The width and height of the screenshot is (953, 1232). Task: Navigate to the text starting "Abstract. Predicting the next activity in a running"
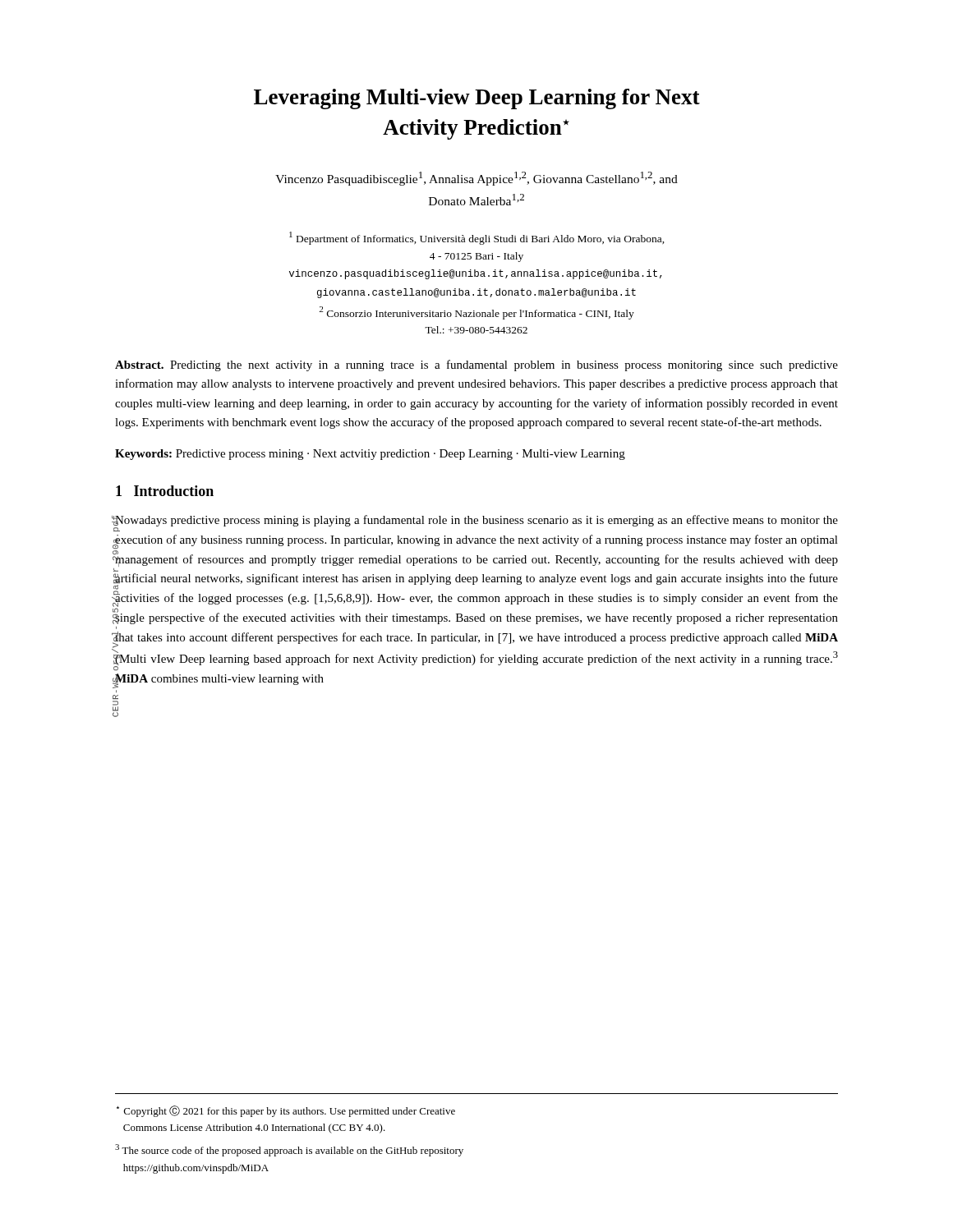pyautogui.click(x=476, y=394)
